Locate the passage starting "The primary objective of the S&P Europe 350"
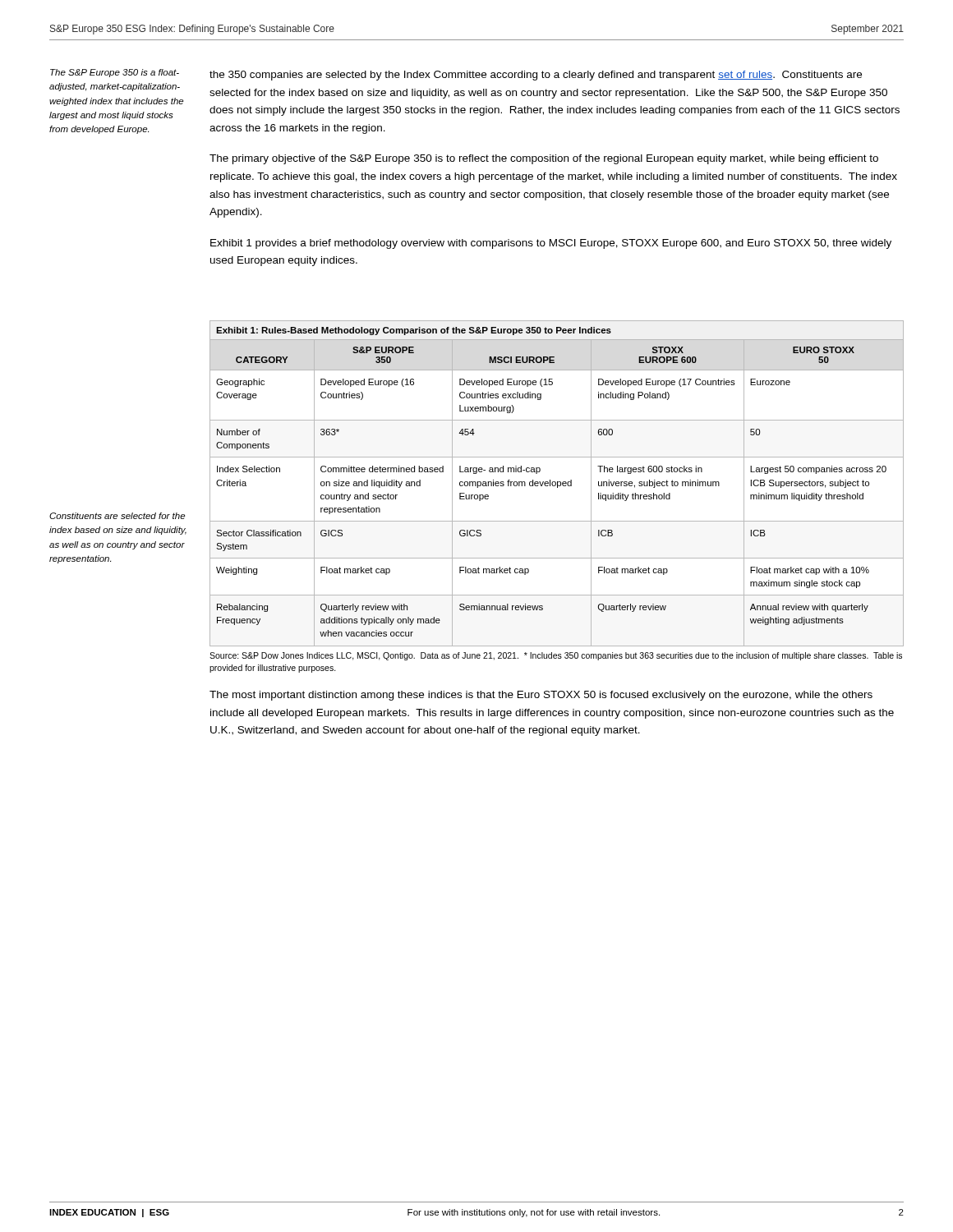This screenshot has height=1232, width=953. point(553,185)
